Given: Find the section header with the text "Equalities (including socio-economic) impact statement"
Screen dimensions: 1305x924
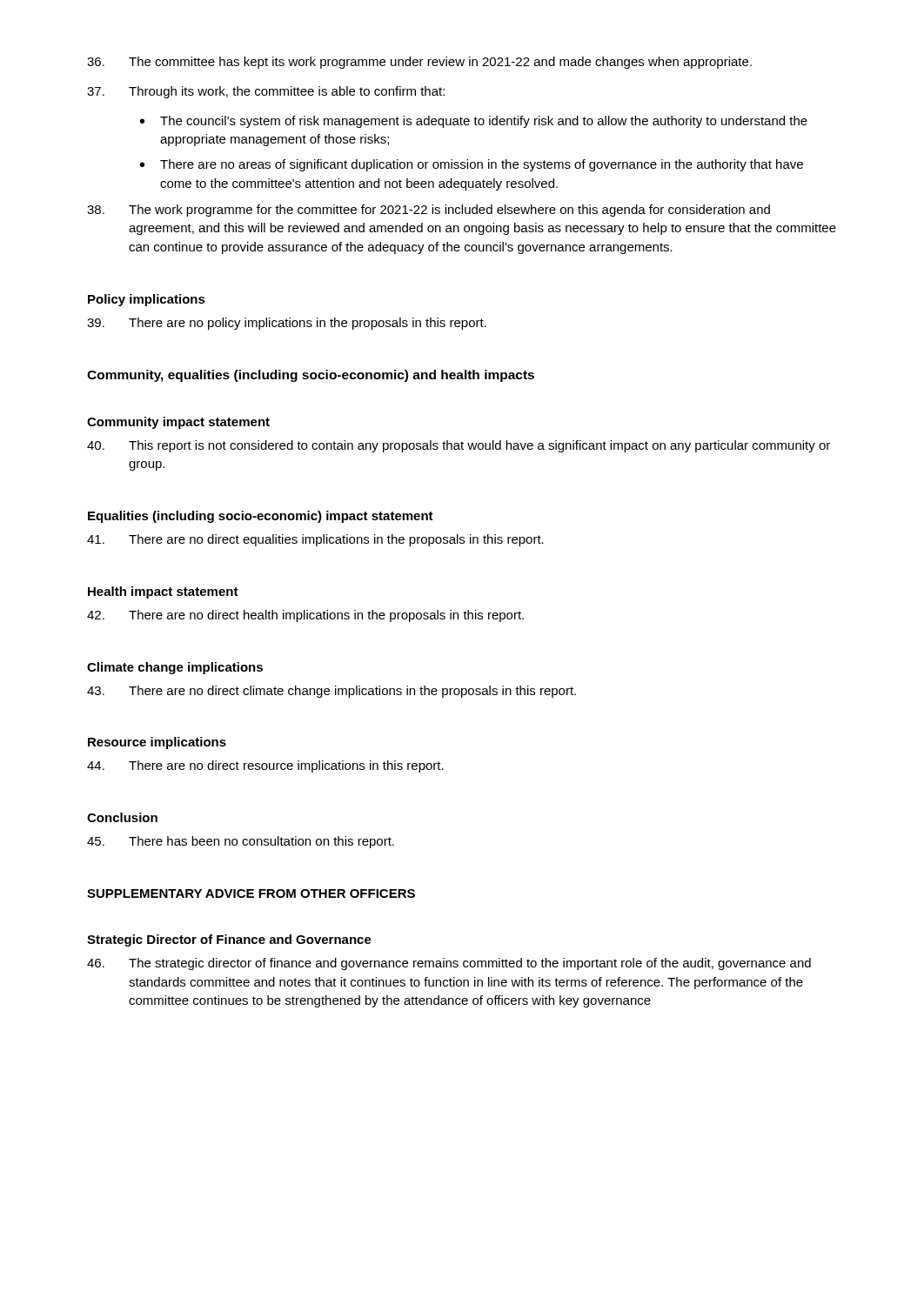Looking at the screenshot, I should click(260, 515).
